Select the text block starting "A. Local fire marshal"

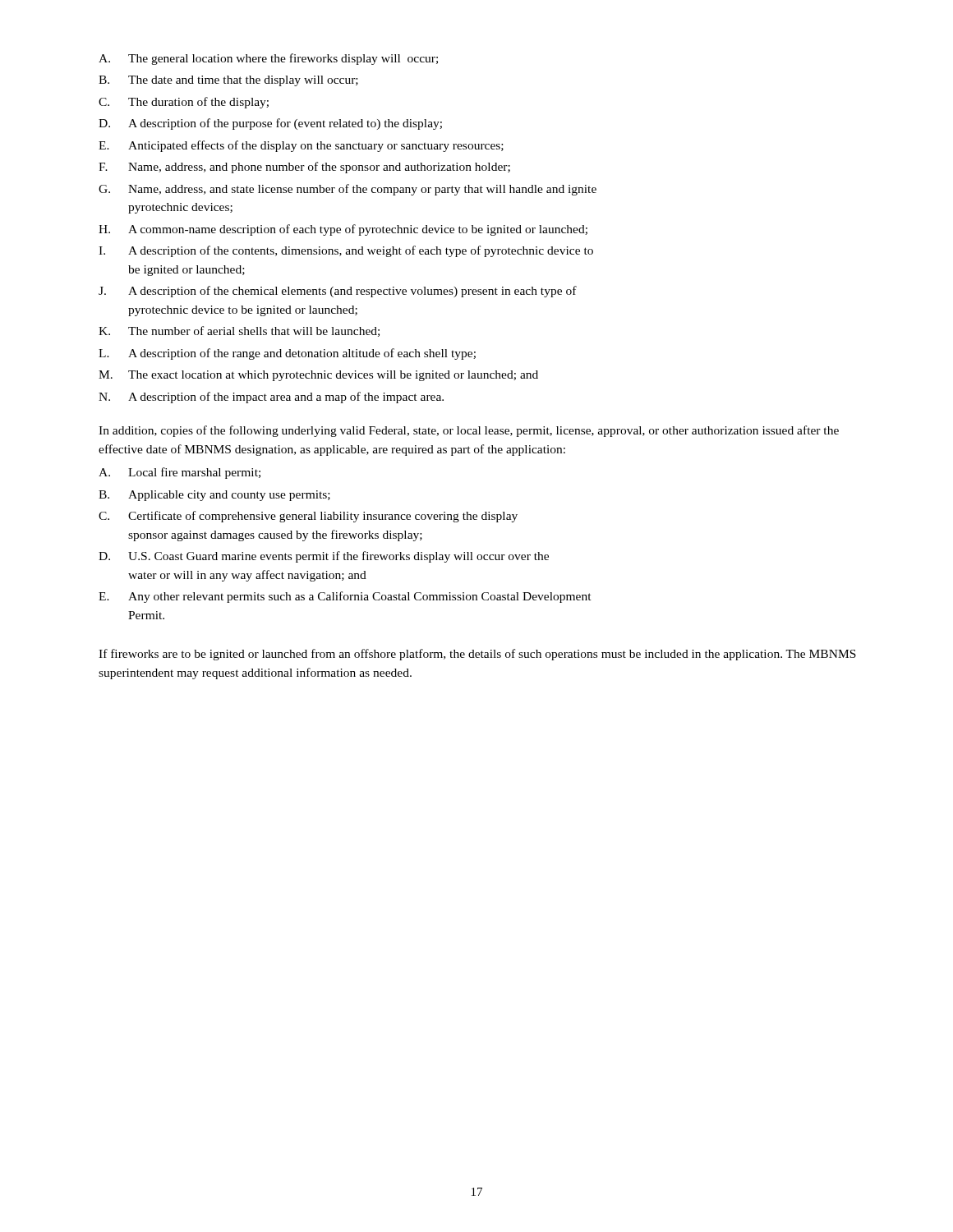[x=180, y=473]
